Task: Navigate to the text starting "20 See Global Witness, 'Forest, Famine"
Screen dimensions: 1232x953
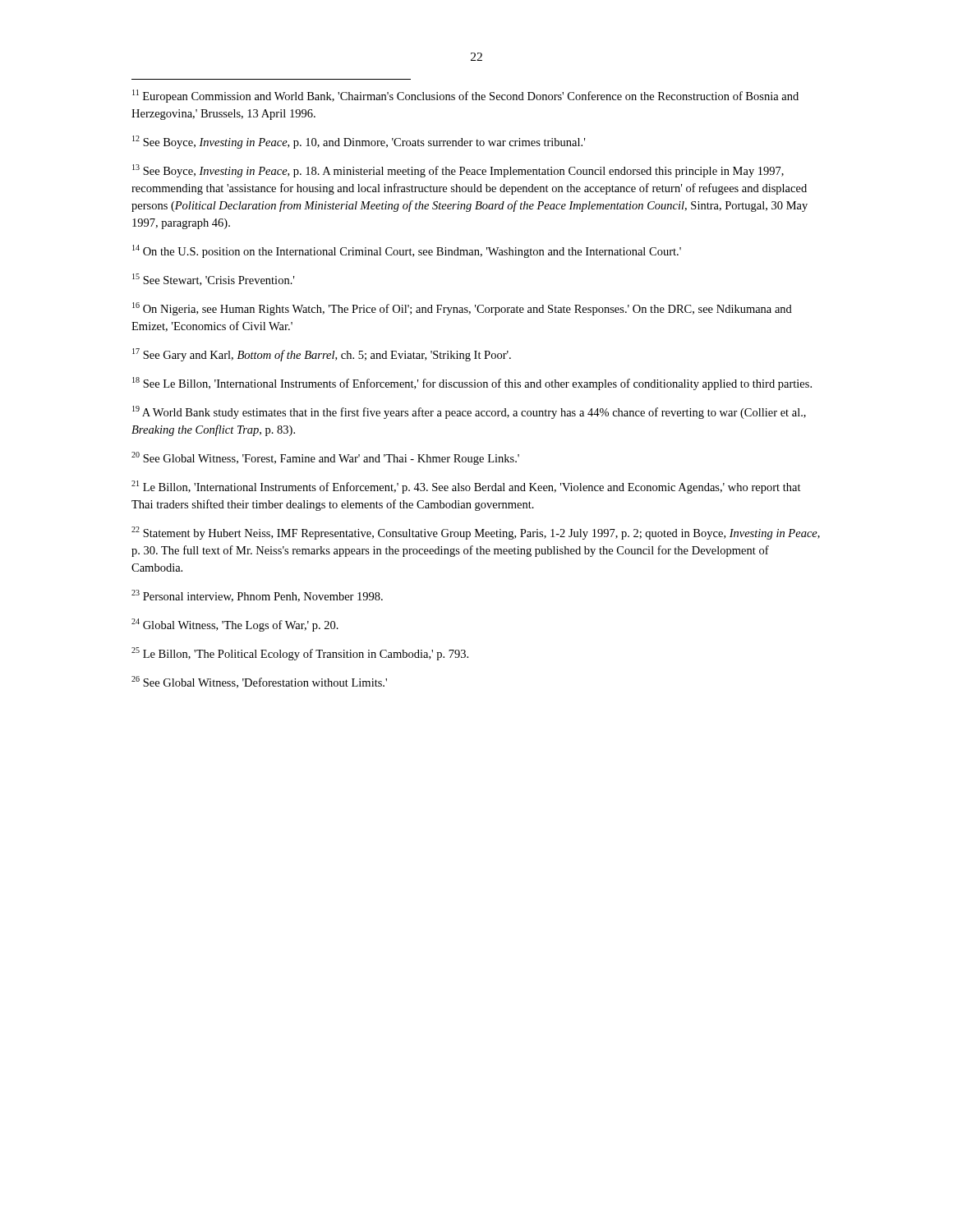Action: pos(325,458)
